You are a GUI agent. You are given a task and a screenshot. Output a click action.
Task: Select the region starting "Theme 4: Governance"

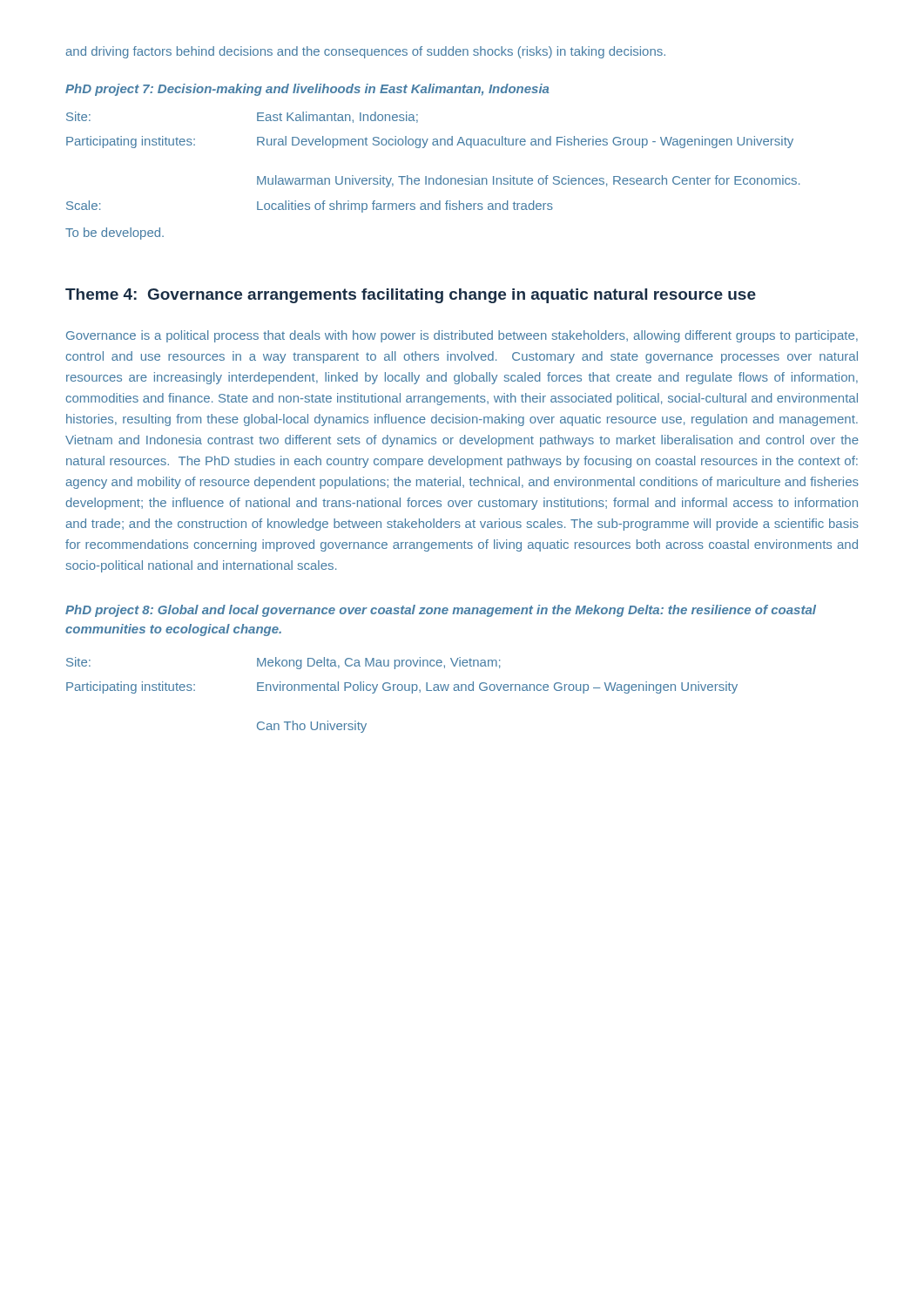point(411,294)
